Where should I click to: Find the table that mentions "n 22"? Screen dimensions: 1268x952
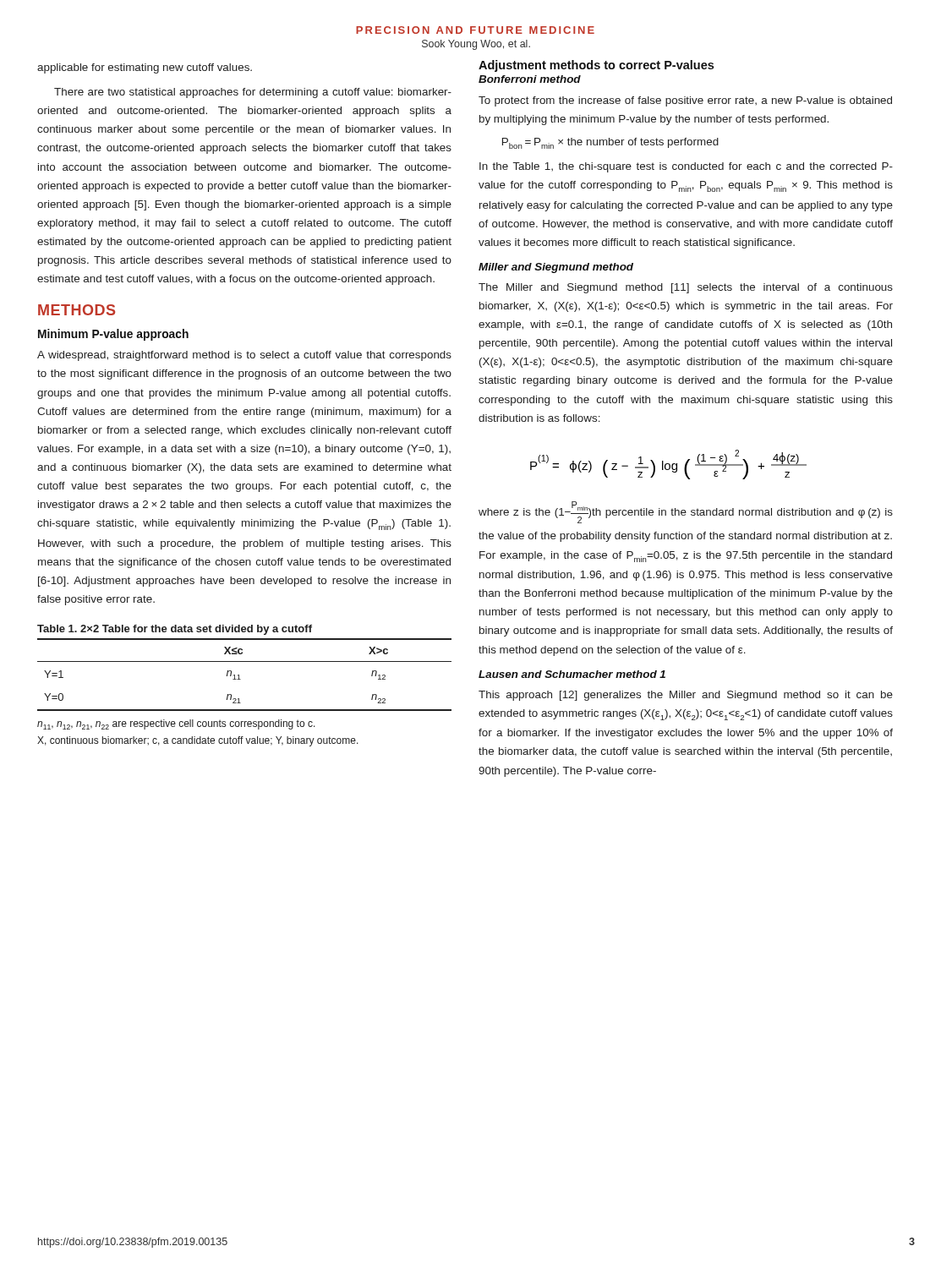click(x=244, y=674)
